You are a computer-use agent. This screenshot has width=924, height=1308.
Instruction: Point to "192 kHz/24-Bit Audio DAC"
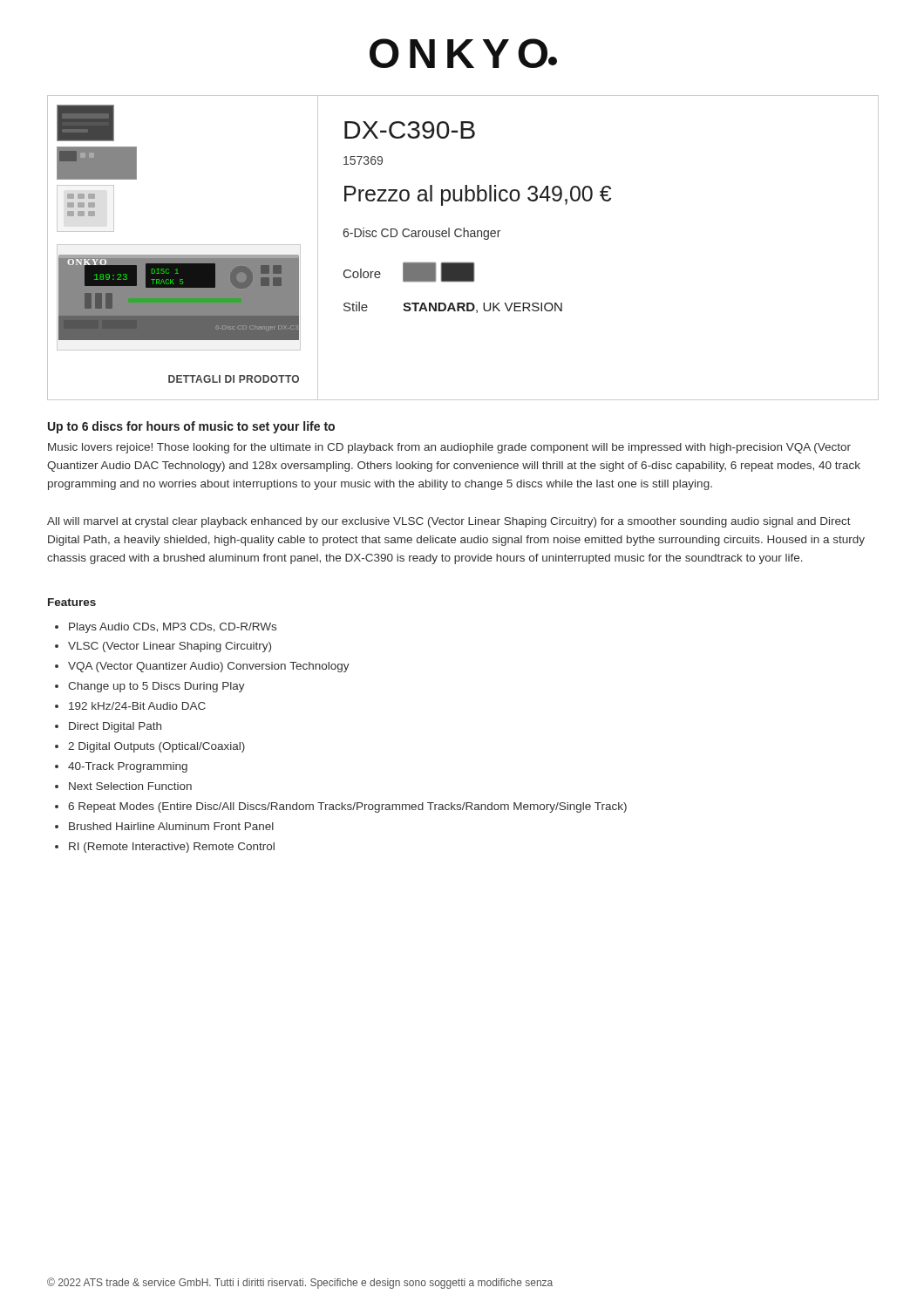[x=137, y=706]
